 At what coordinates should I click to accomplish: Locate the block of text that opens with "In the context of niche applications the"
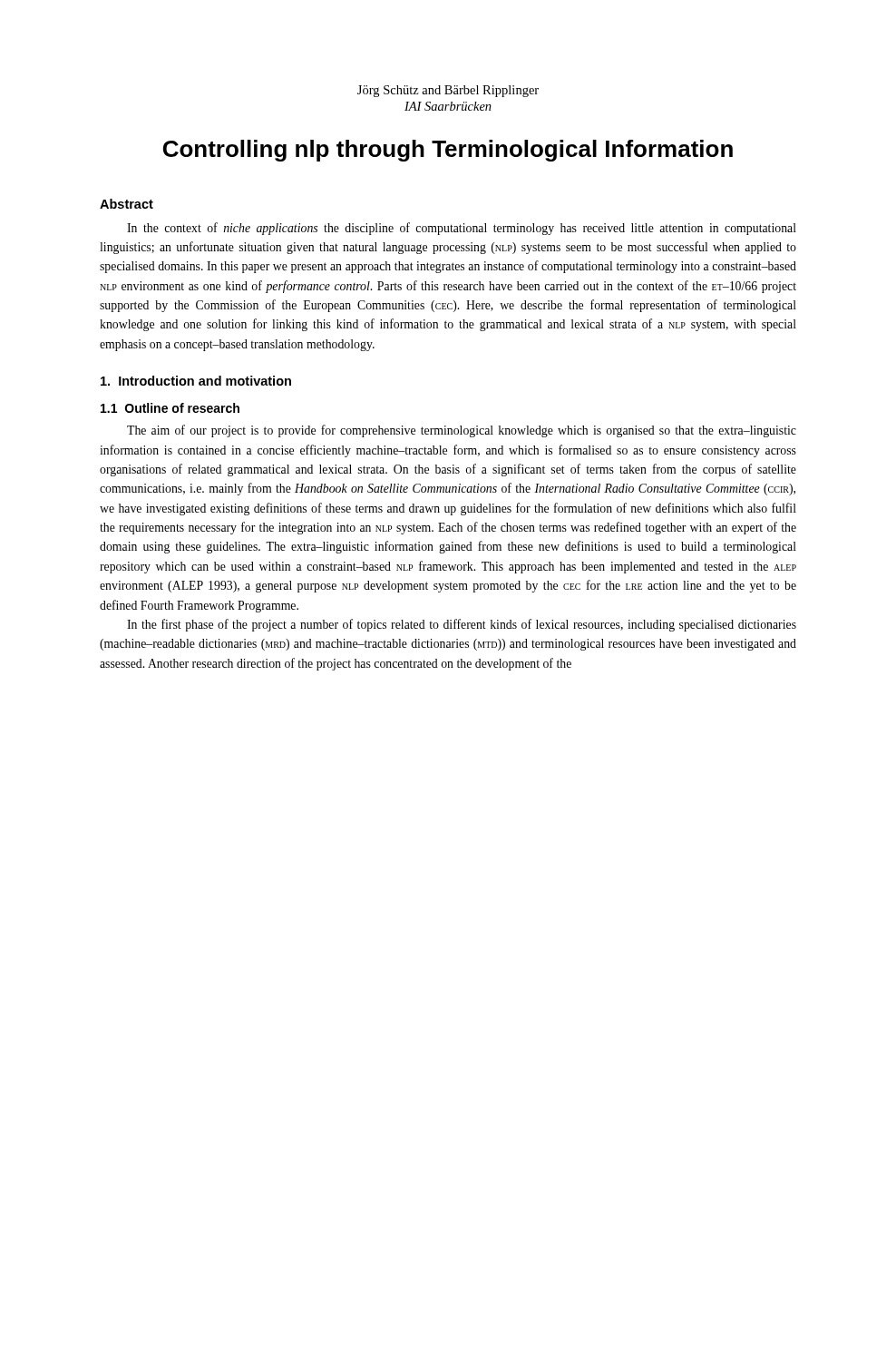pos(448,286)
